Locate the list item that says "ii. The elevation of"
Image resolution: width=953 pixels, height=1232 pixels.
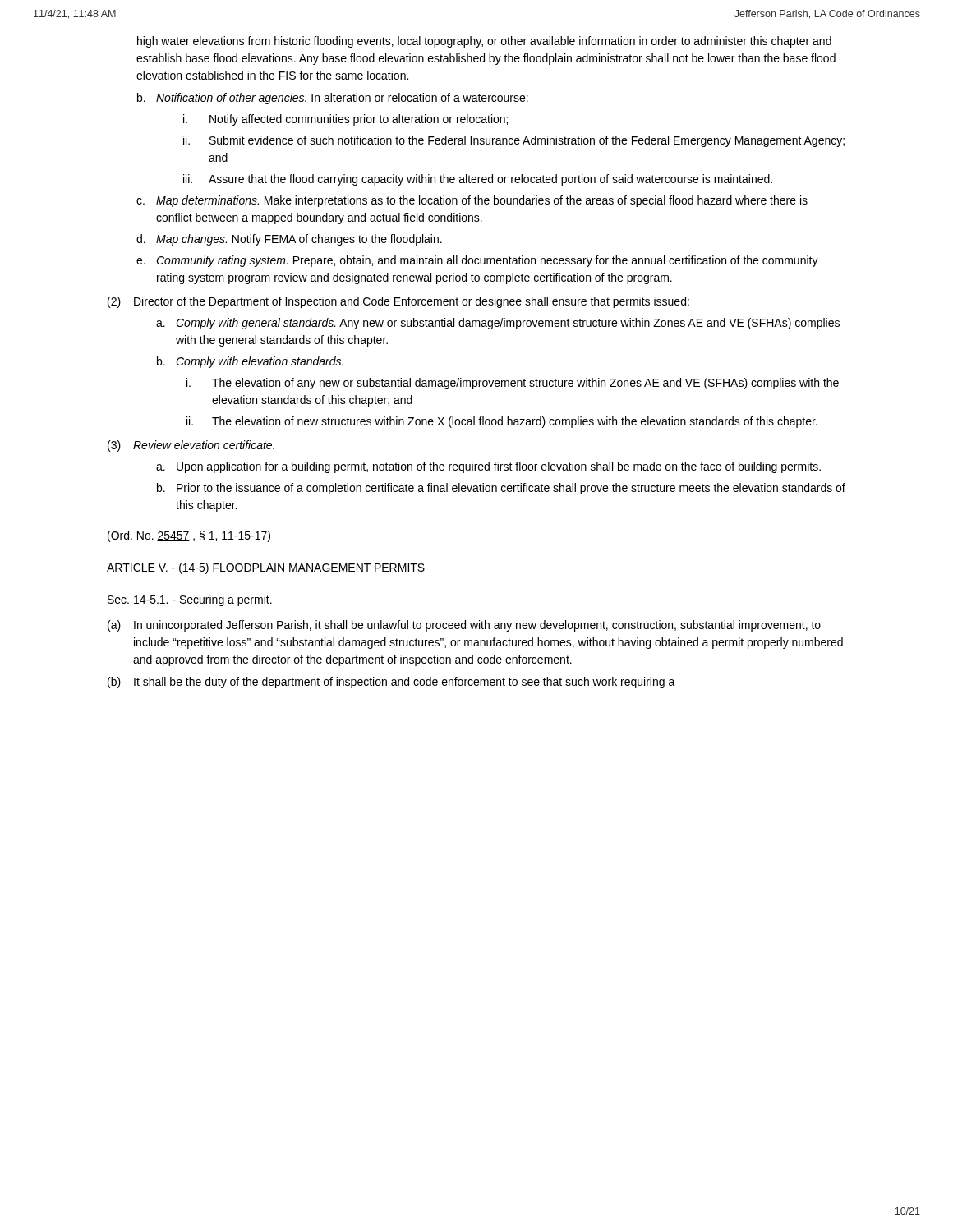[502, 422]
